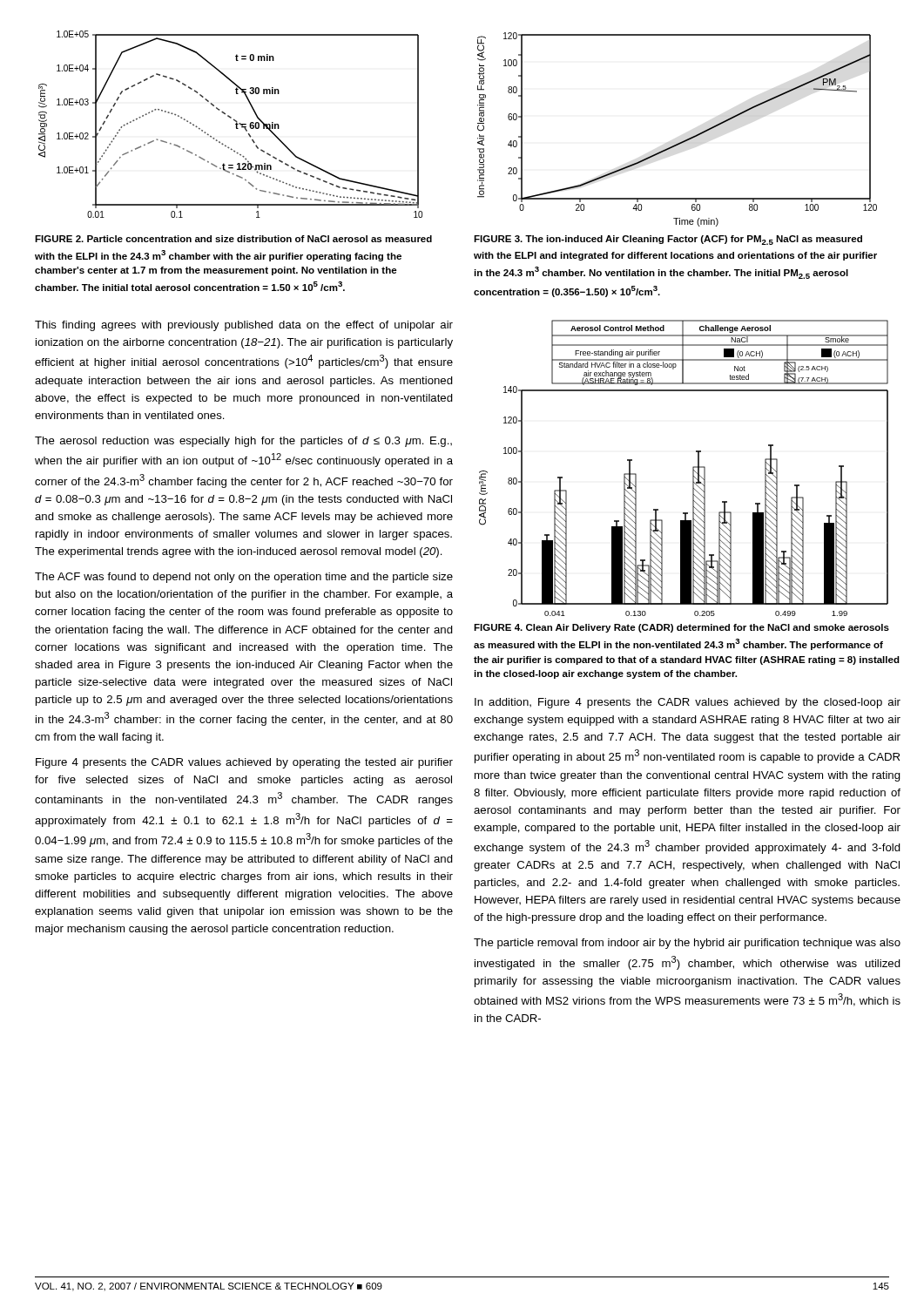Point to the block starting "This finding agrees with previously"

tap(244, 370)
